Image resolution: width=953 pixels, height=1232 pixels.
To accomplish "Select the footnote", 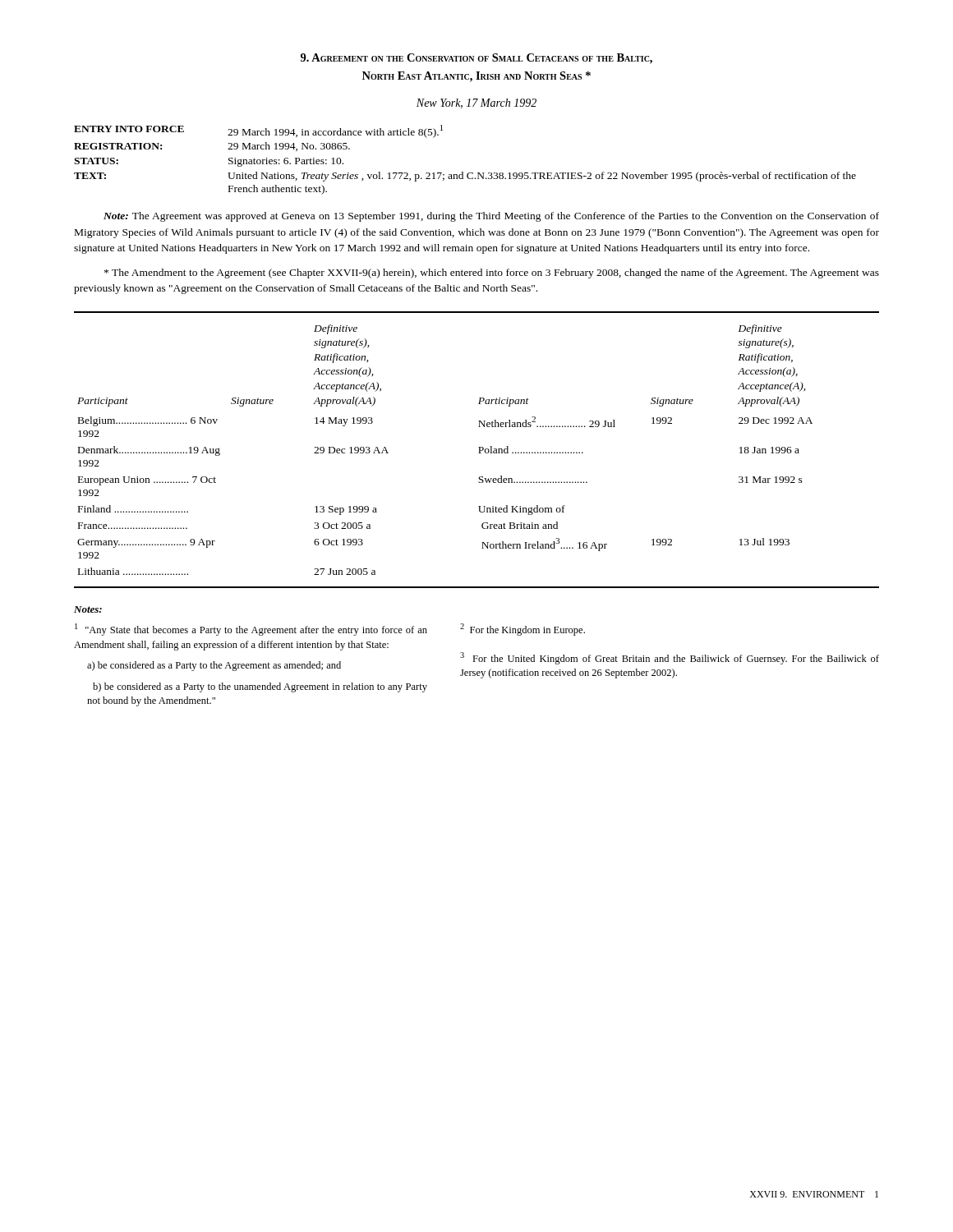I will click(476, 659).
